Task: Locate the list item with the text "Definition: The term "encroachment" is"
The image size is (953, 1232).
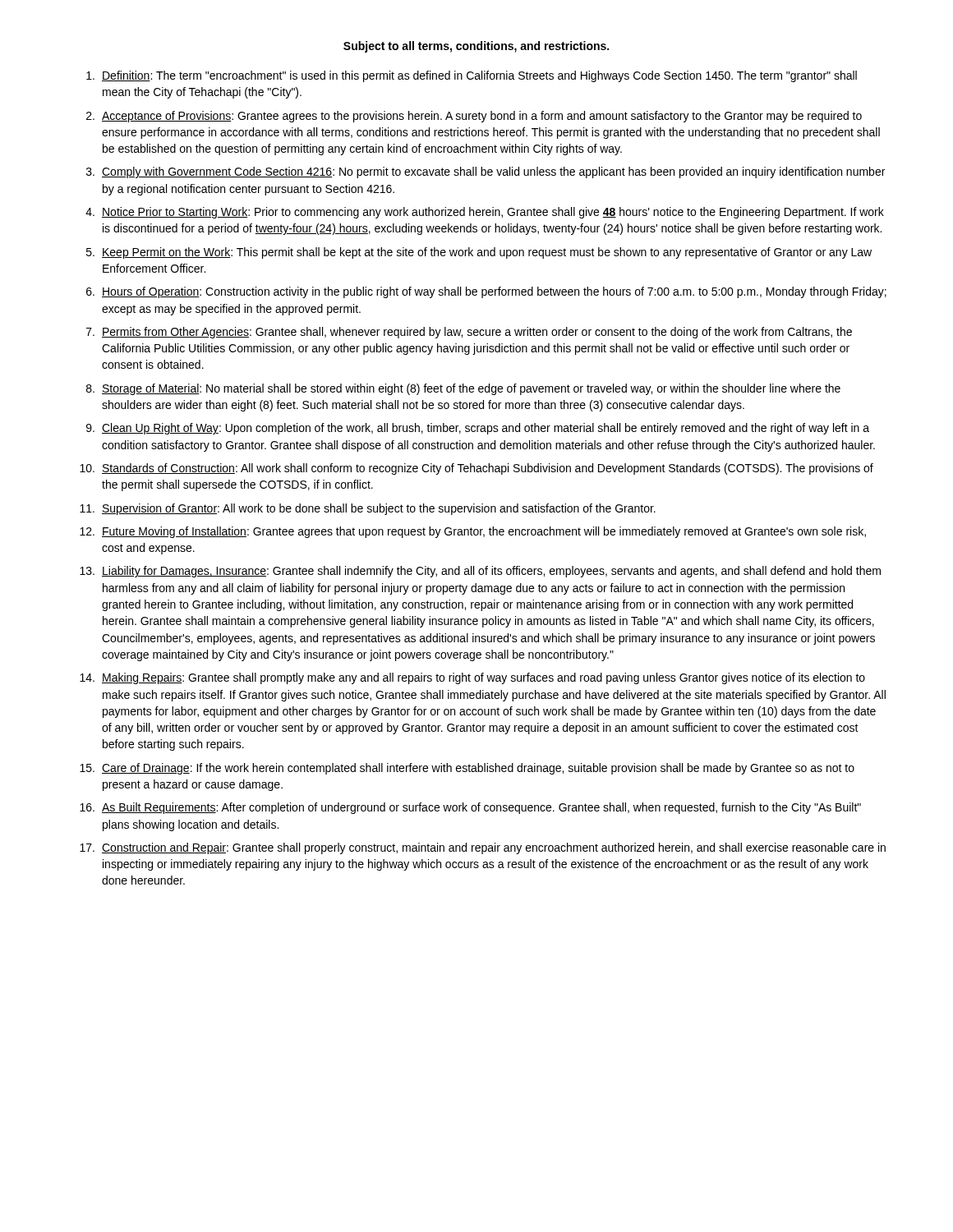Action: 476,84
